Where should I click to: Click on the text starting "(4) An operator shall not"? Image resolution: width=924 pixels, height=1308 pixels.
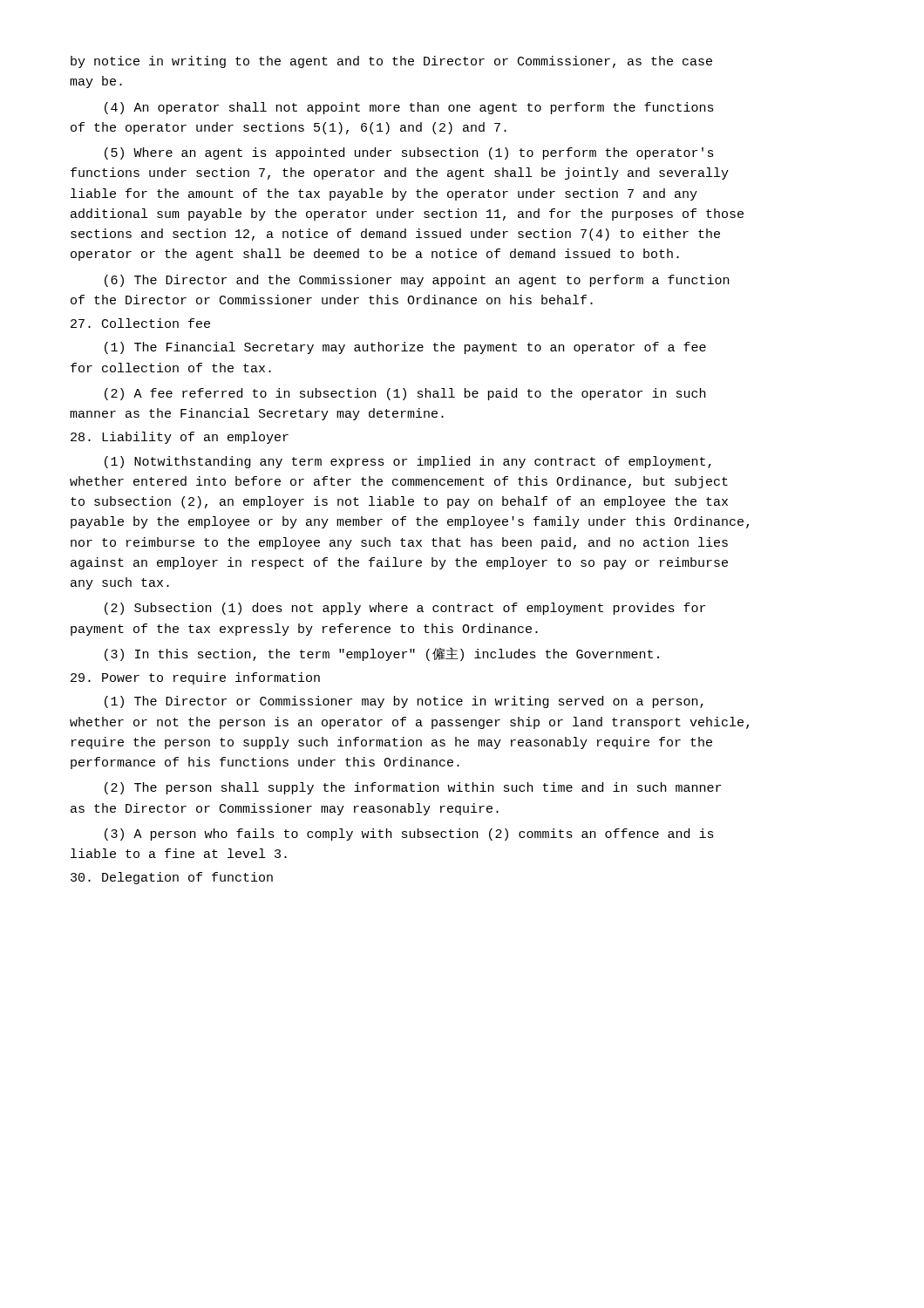click(392, 118)
